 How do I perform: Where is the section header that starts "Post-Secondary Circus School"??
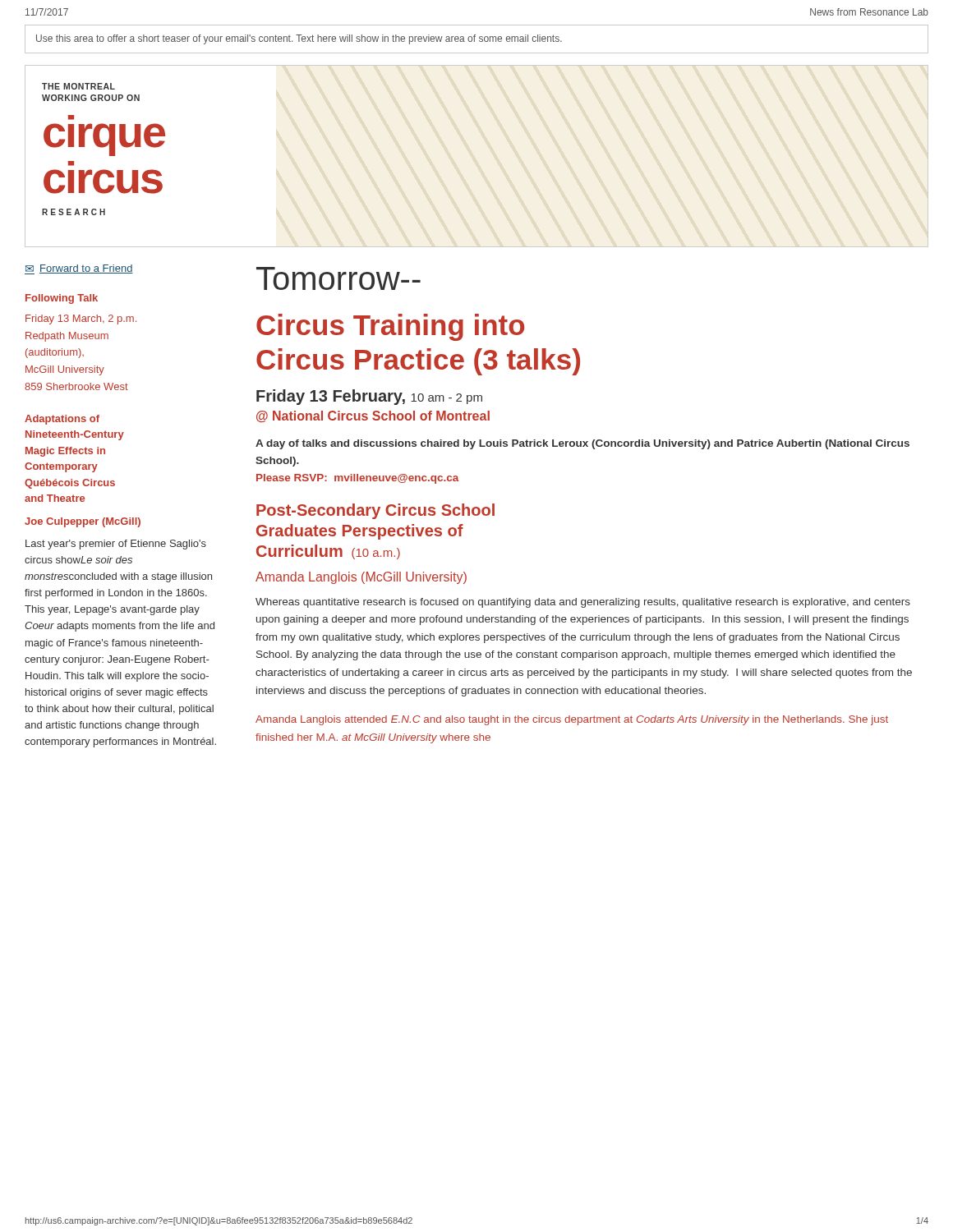coord(376,530)
